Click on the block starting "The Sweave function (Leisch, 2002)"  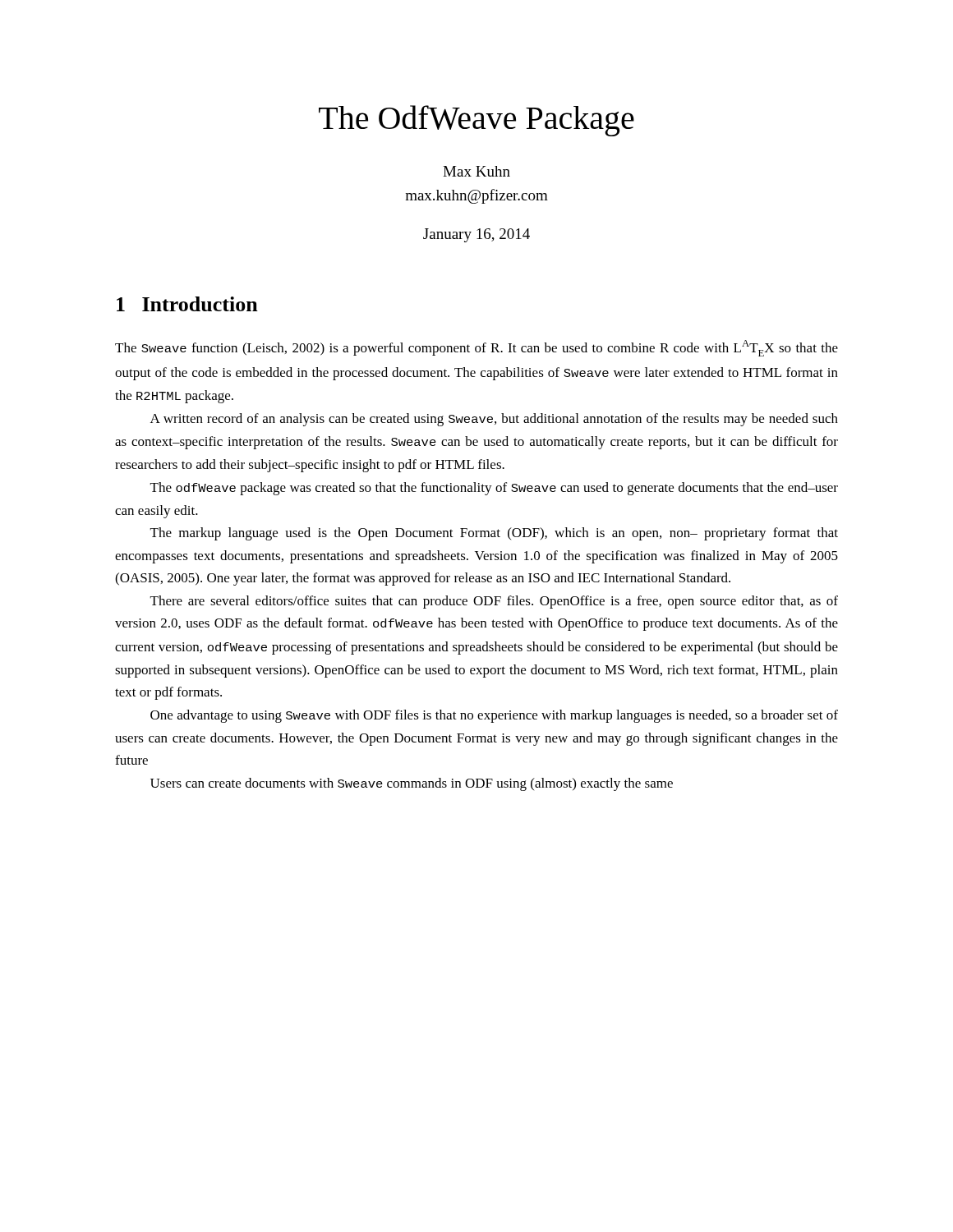pos(476,371)
